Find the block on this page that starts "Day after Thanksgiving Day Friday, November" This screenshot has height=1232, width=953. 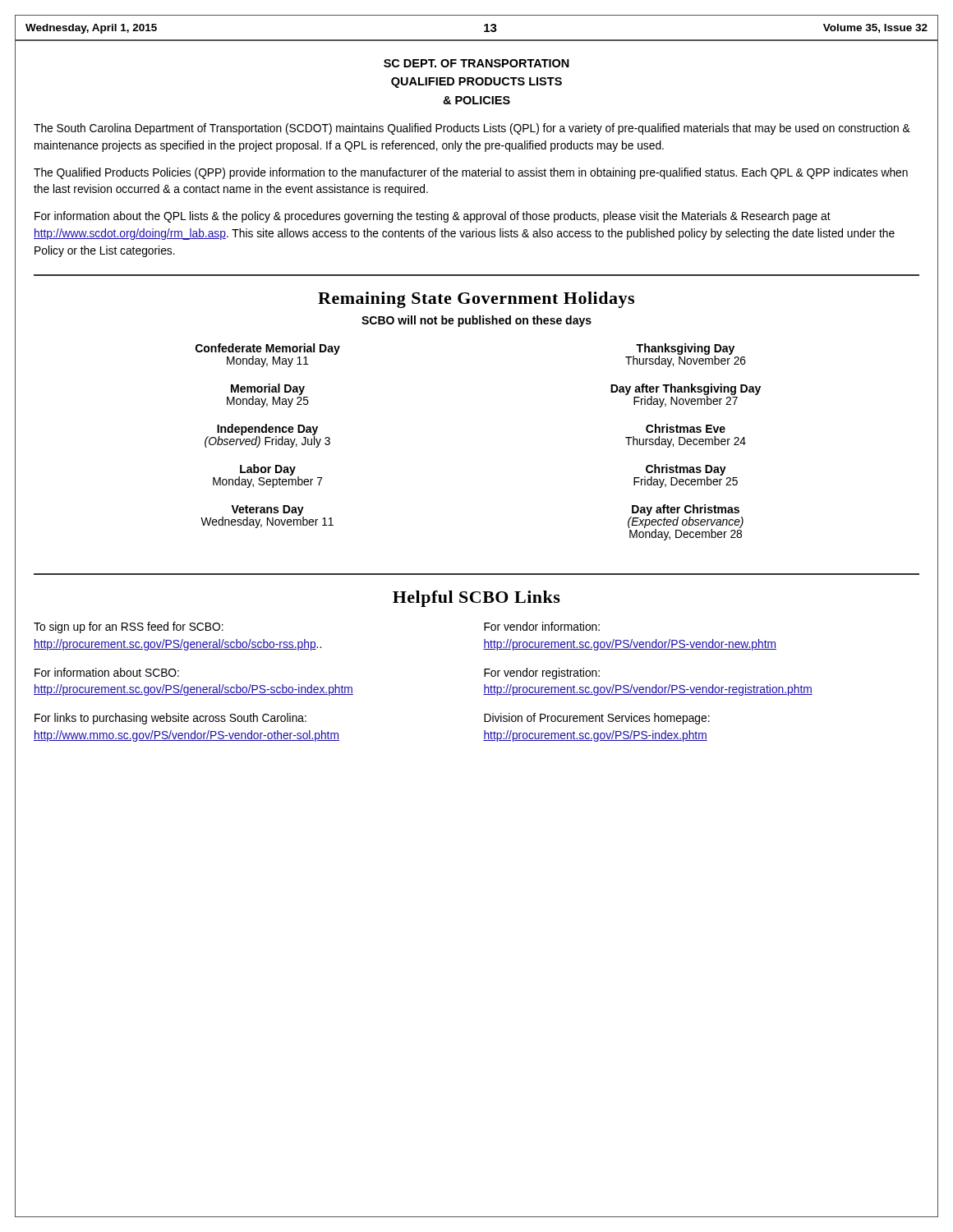pos(686,395)
